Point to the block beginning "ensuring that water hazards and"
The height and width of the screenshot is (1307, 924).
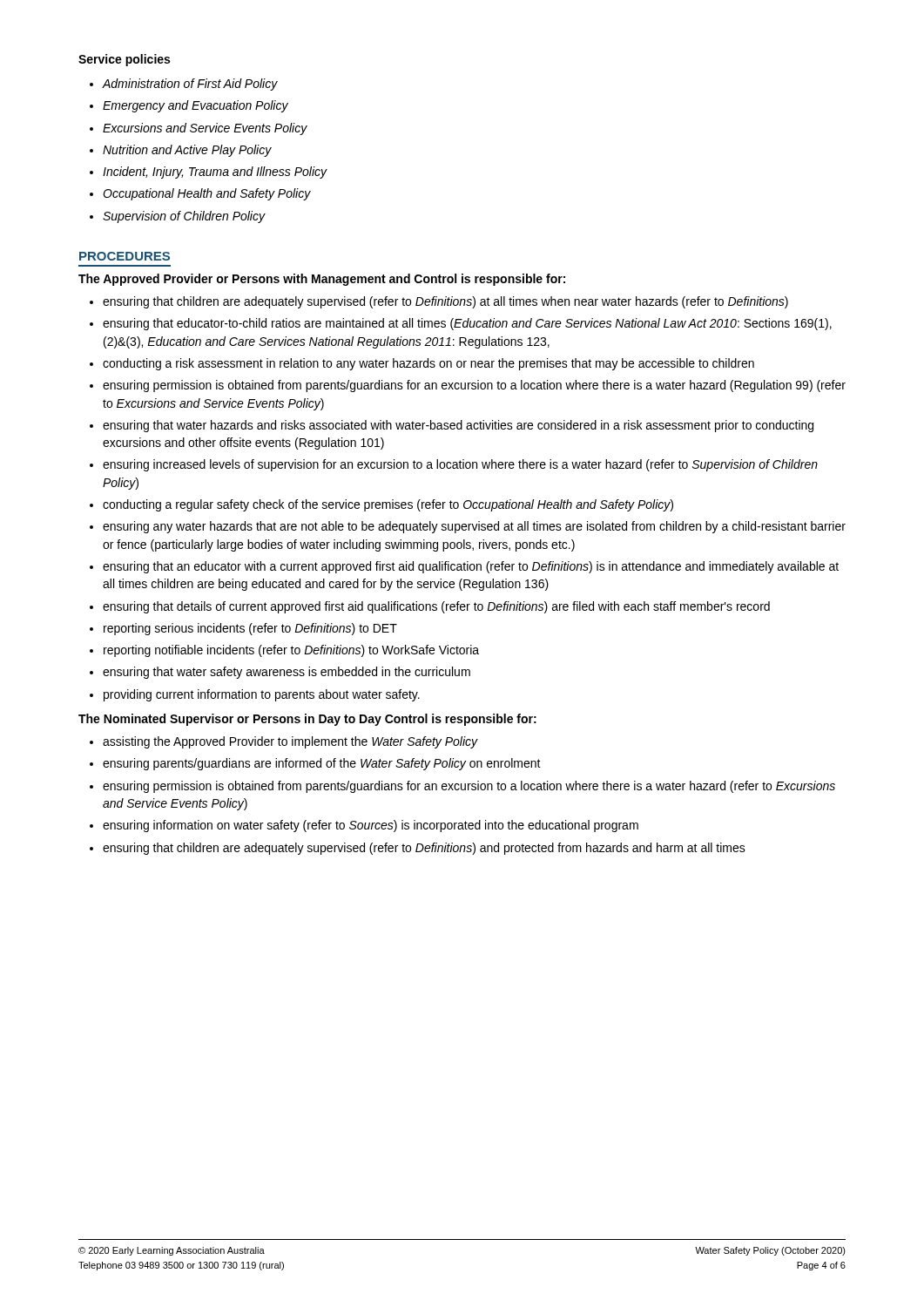click(459, 434)
